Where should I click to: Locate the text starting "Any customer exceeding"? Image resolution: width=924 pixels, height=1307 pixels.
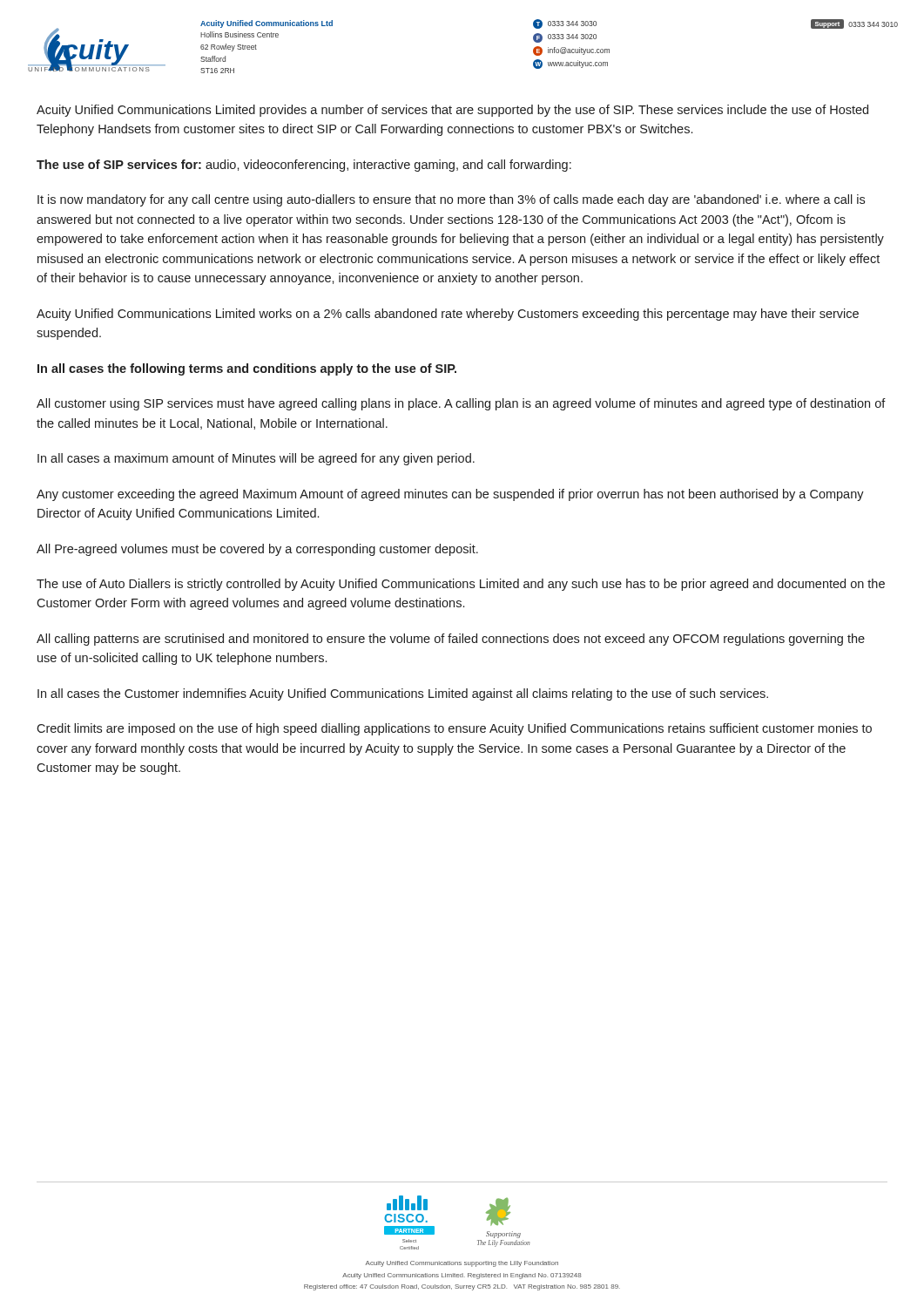pyautogui.click(x=450, y=503)
